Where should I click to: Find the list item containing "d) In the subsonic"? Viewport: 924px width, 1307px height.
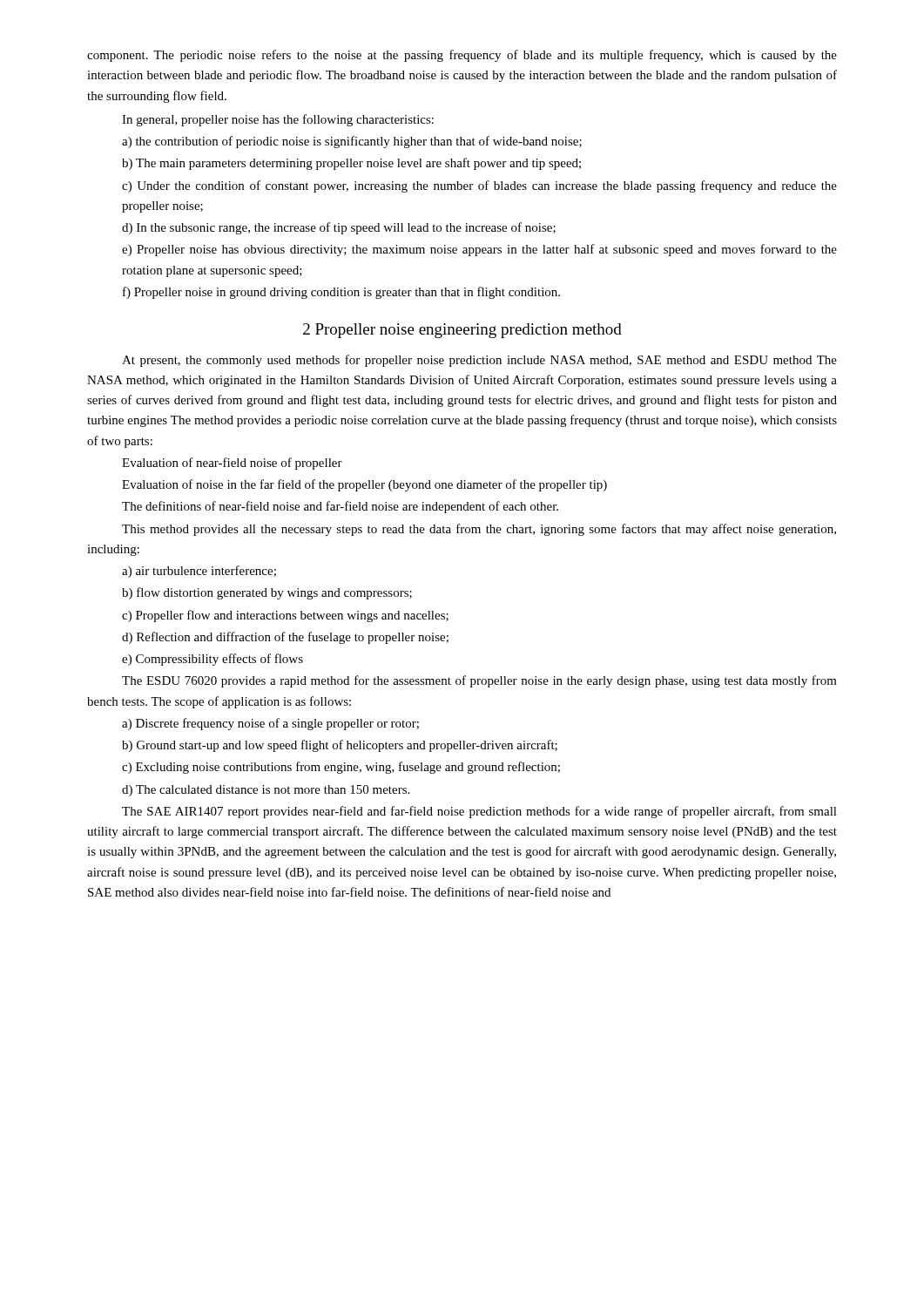point(479,228)
